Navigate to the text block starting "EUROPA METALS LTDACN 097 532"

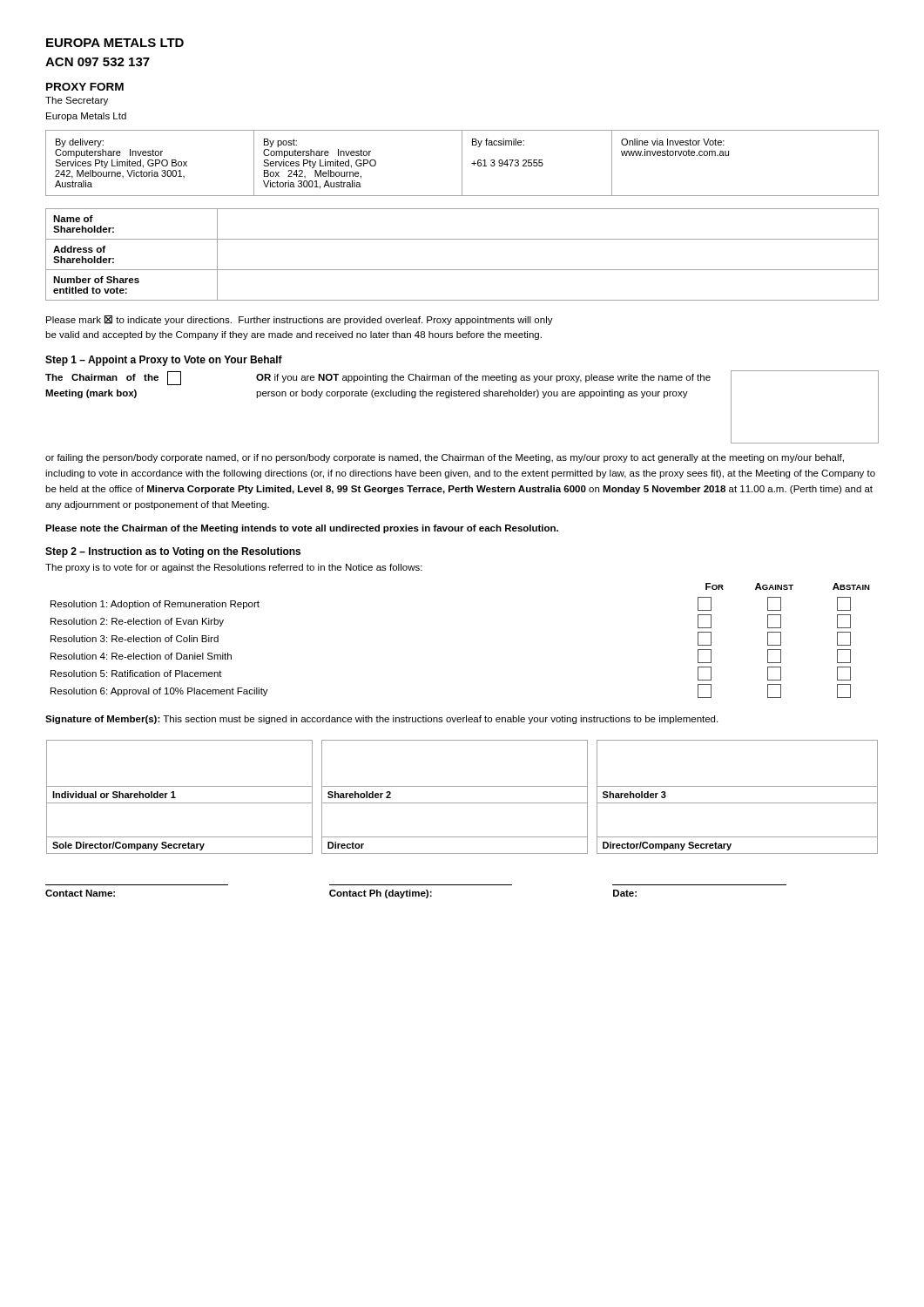[115, 52]
